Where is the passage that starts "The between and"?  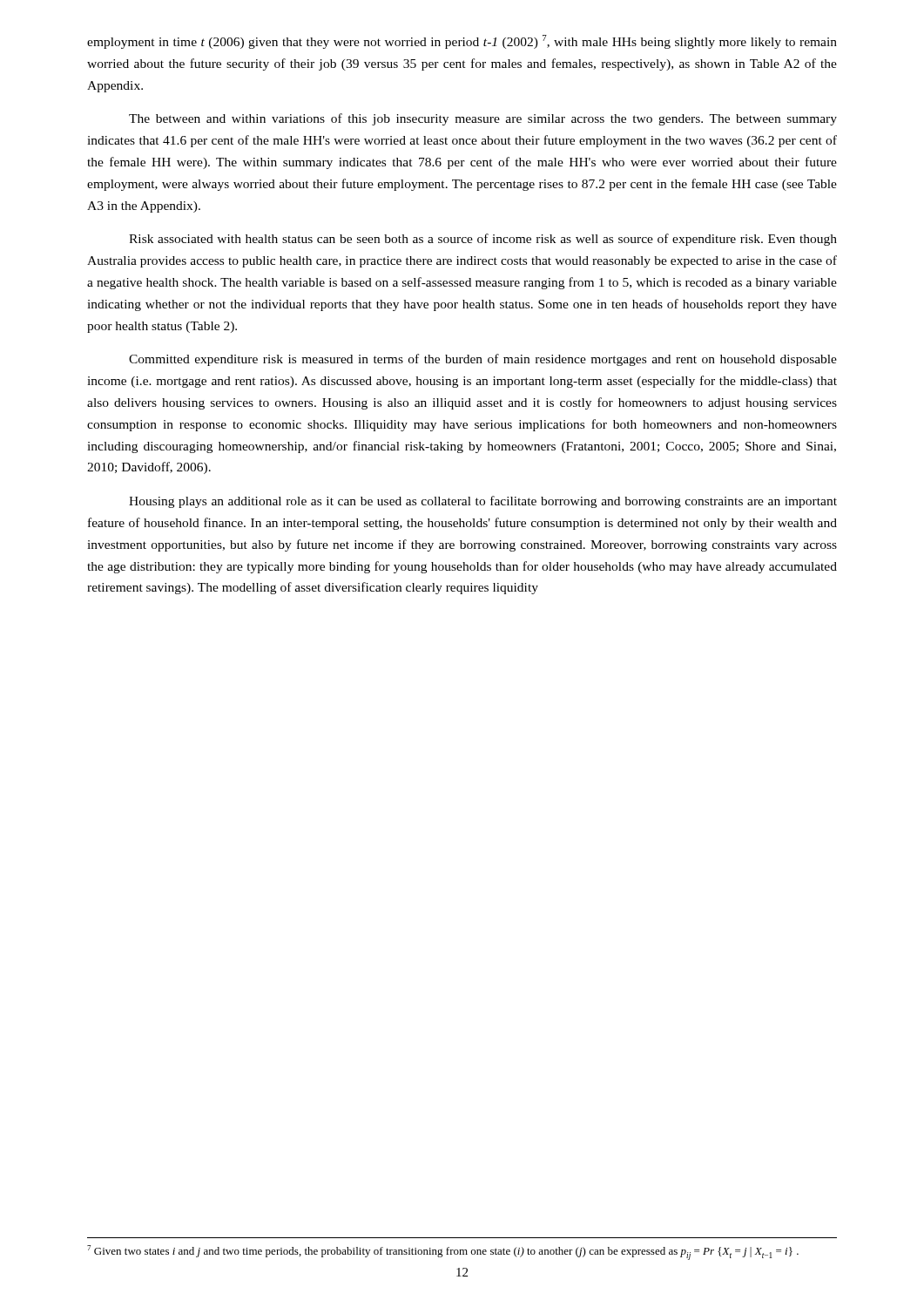coord(462,162)
